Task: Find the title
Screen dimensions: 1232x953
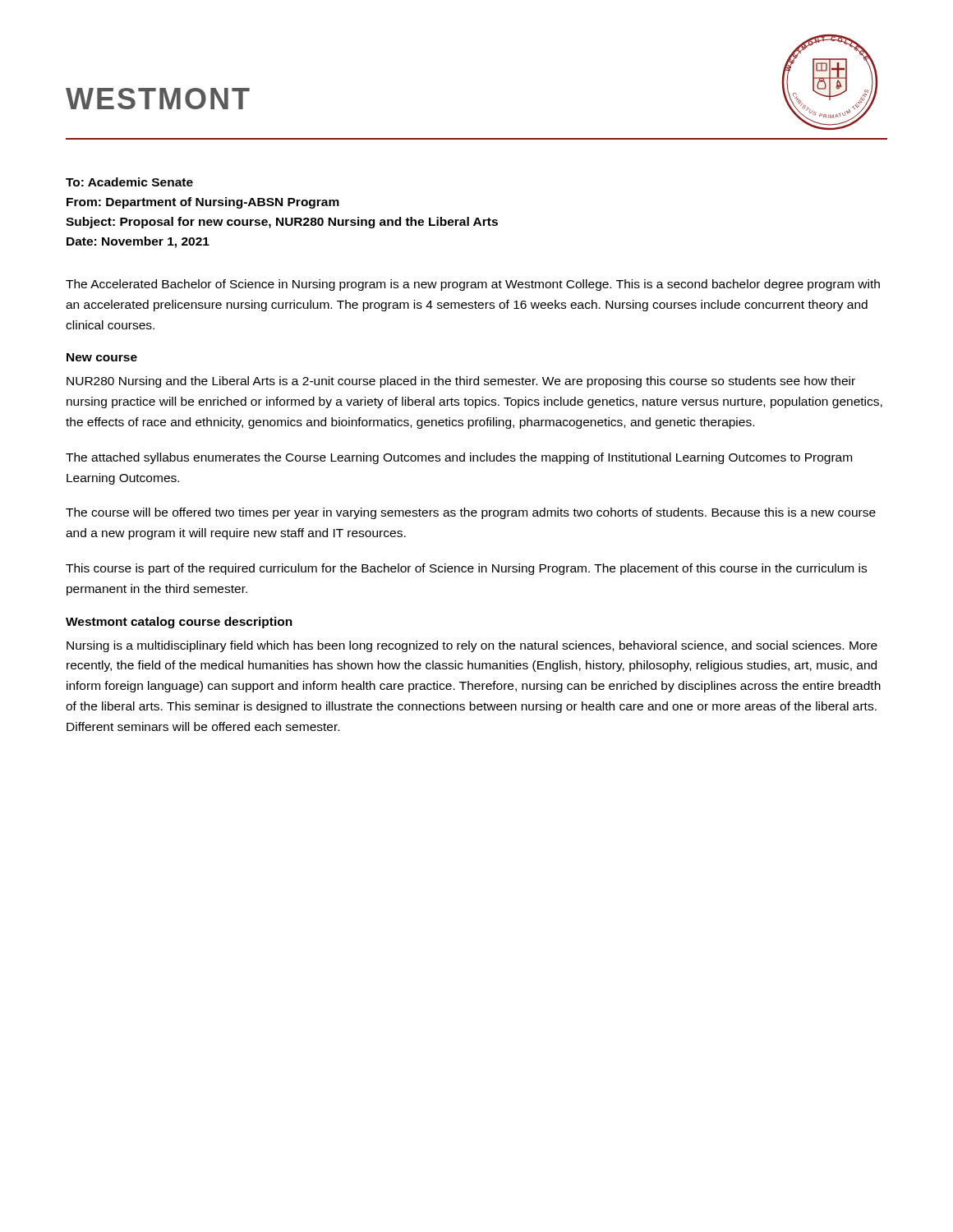Action: click(159, 99)
